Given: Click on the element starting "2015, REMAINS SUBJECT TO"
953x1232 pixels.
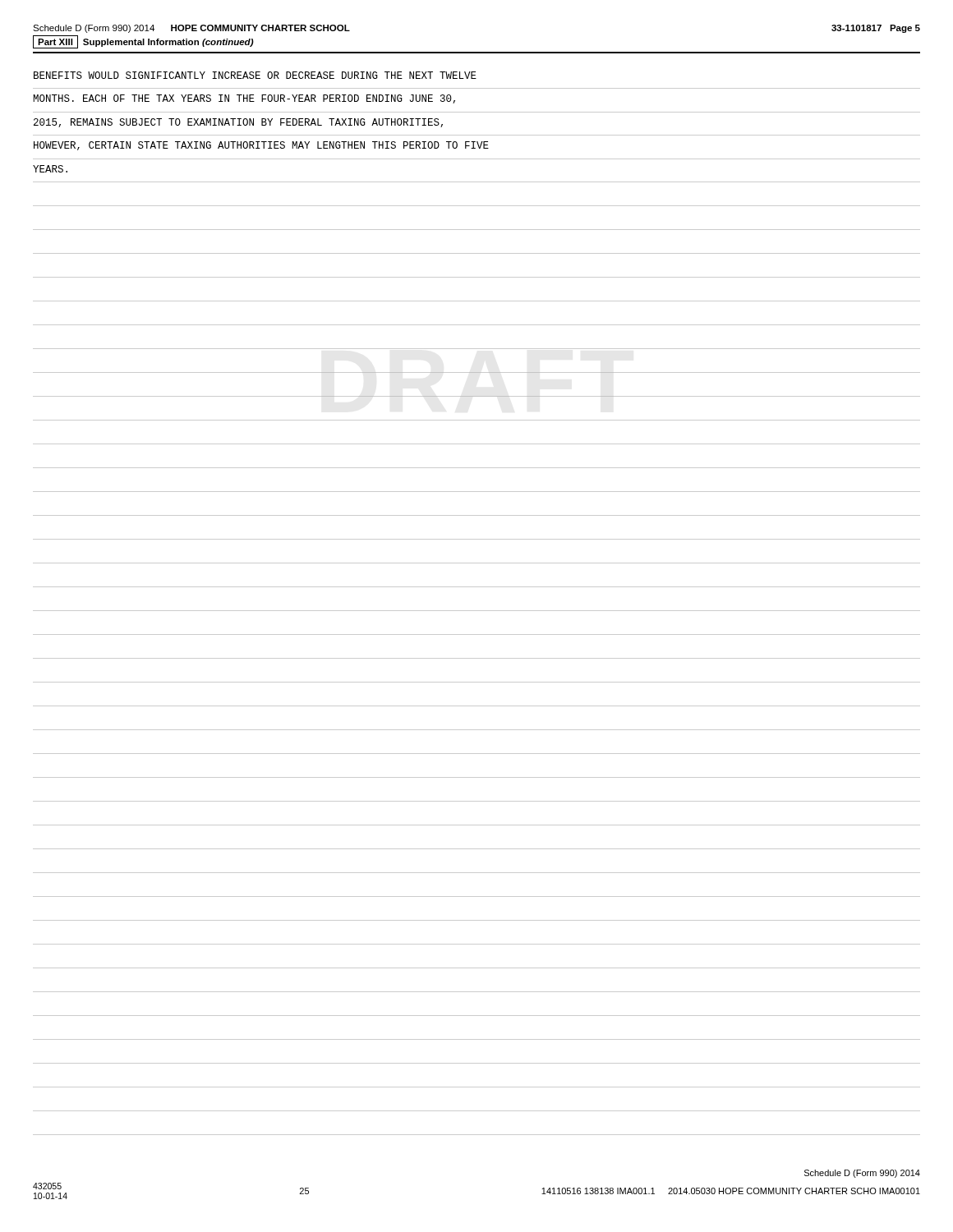Looking at the screenshot, I should click(476, 122).
